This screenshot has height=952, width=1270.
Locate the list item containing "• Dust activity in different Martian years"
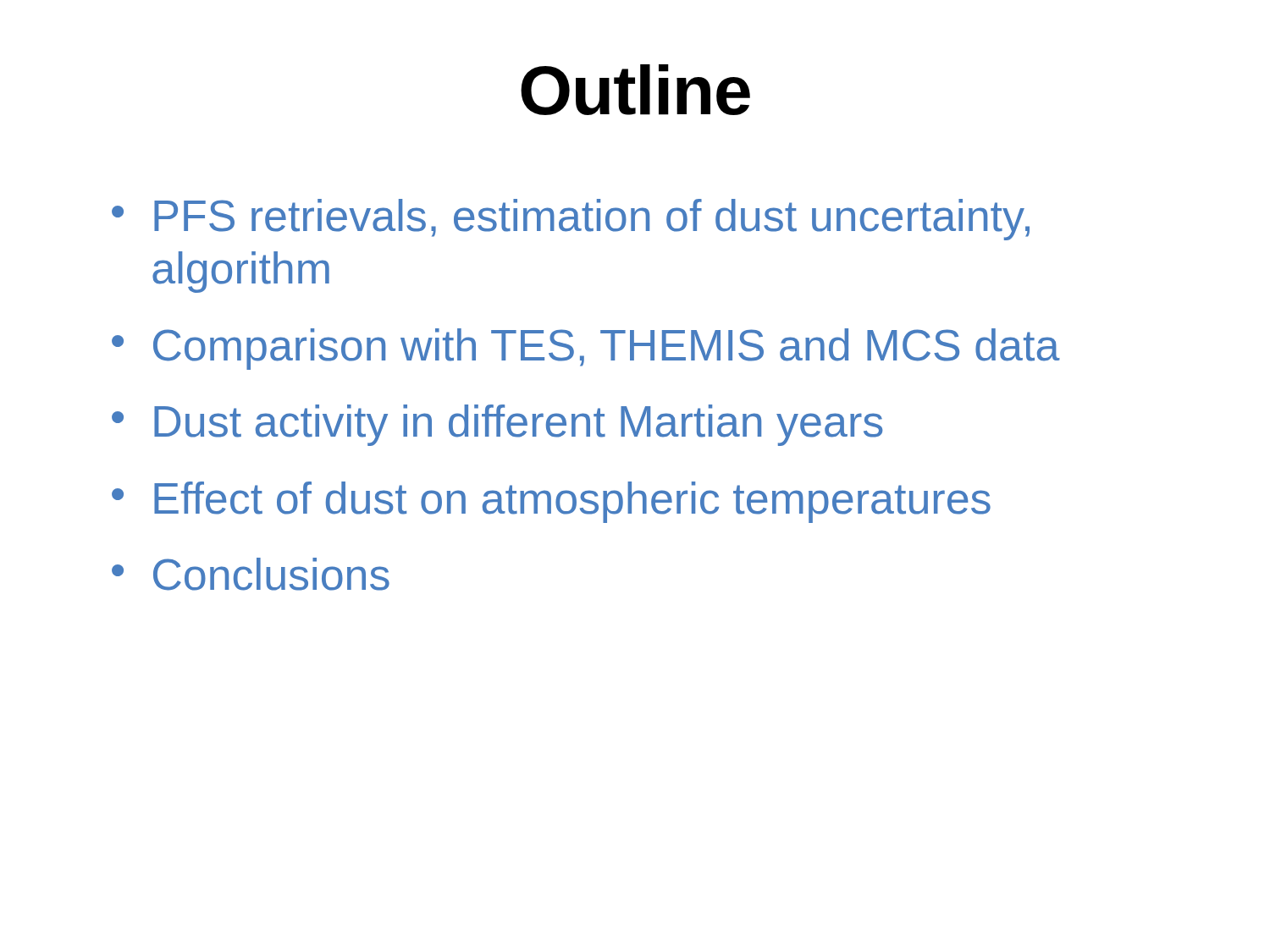pyautogui.click(x=497, y=422)
